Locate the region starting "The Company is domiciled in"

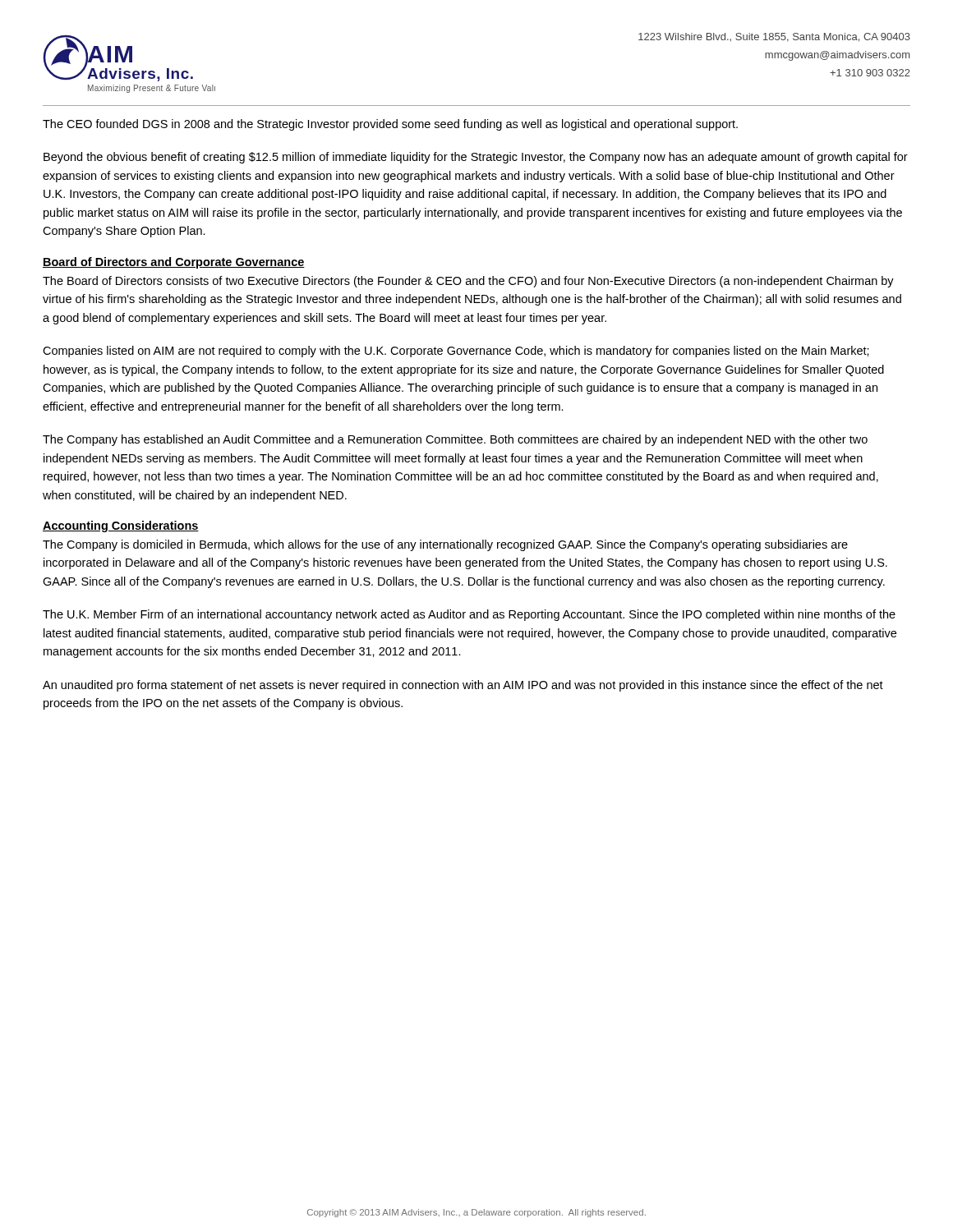coord(465,563)
